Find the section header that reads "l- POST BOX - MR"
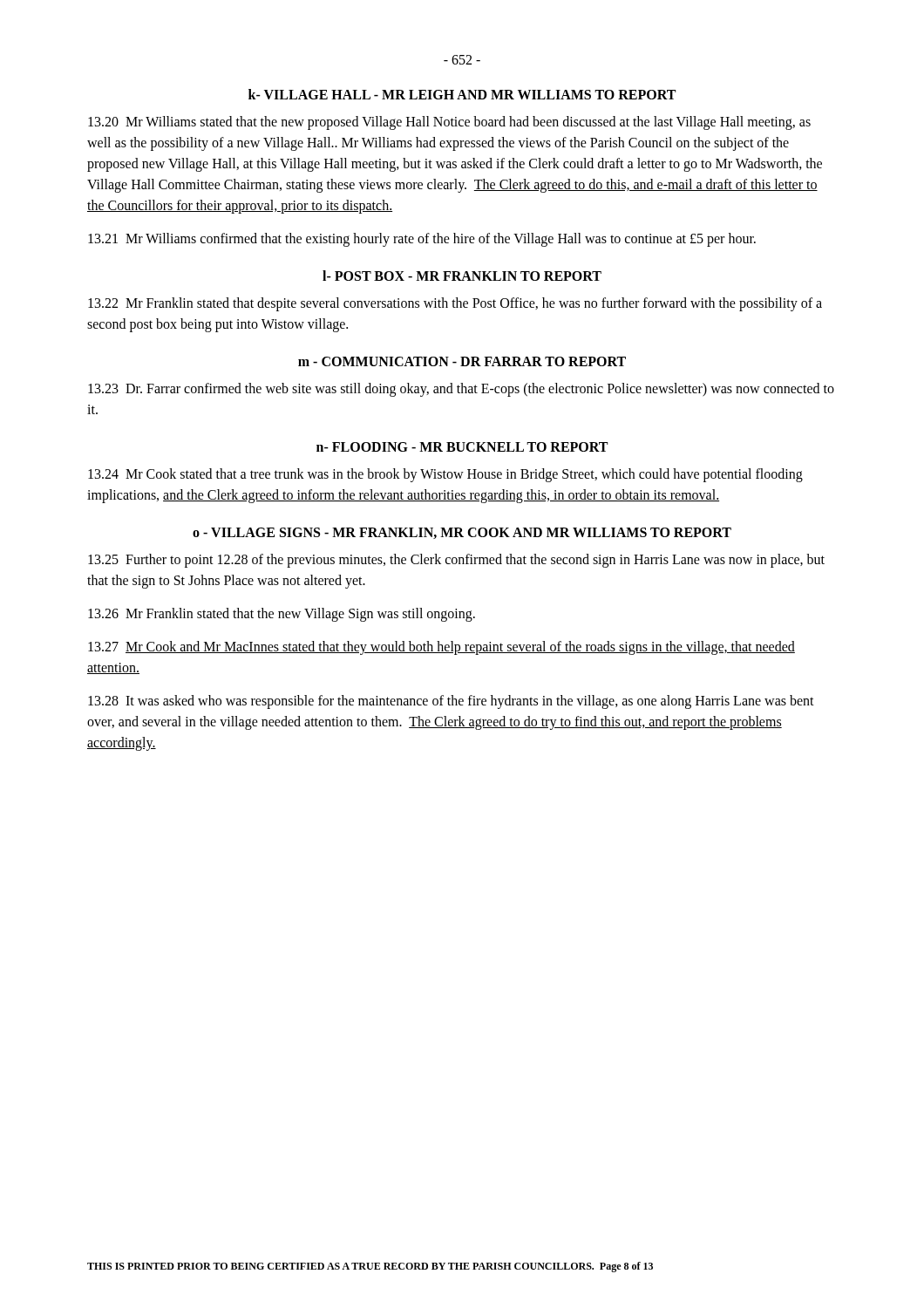Screen dimensions: 1308x924 tap(462, 276)
